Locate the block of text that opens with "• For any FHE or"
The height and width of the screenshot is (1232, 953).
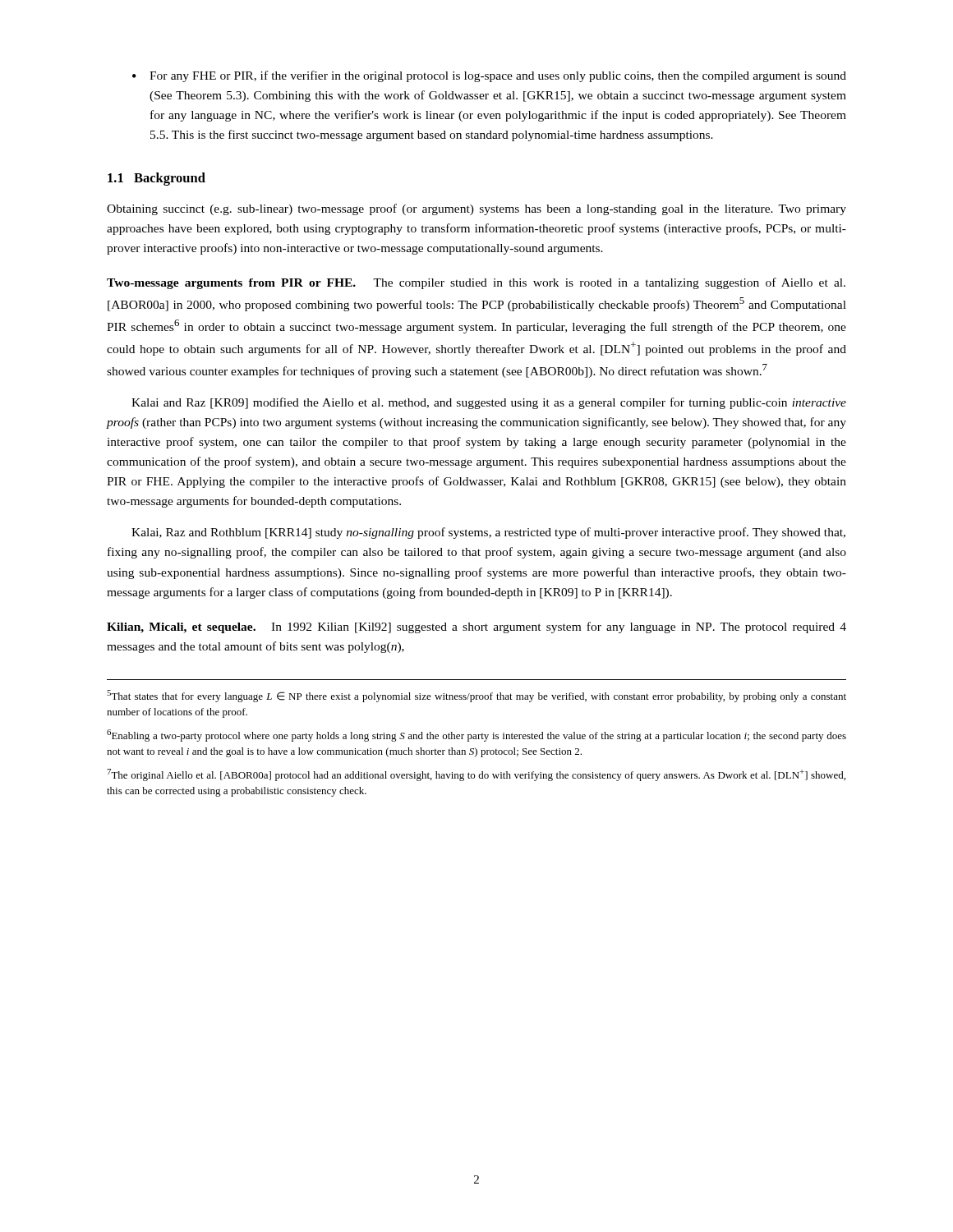[489, 105]
